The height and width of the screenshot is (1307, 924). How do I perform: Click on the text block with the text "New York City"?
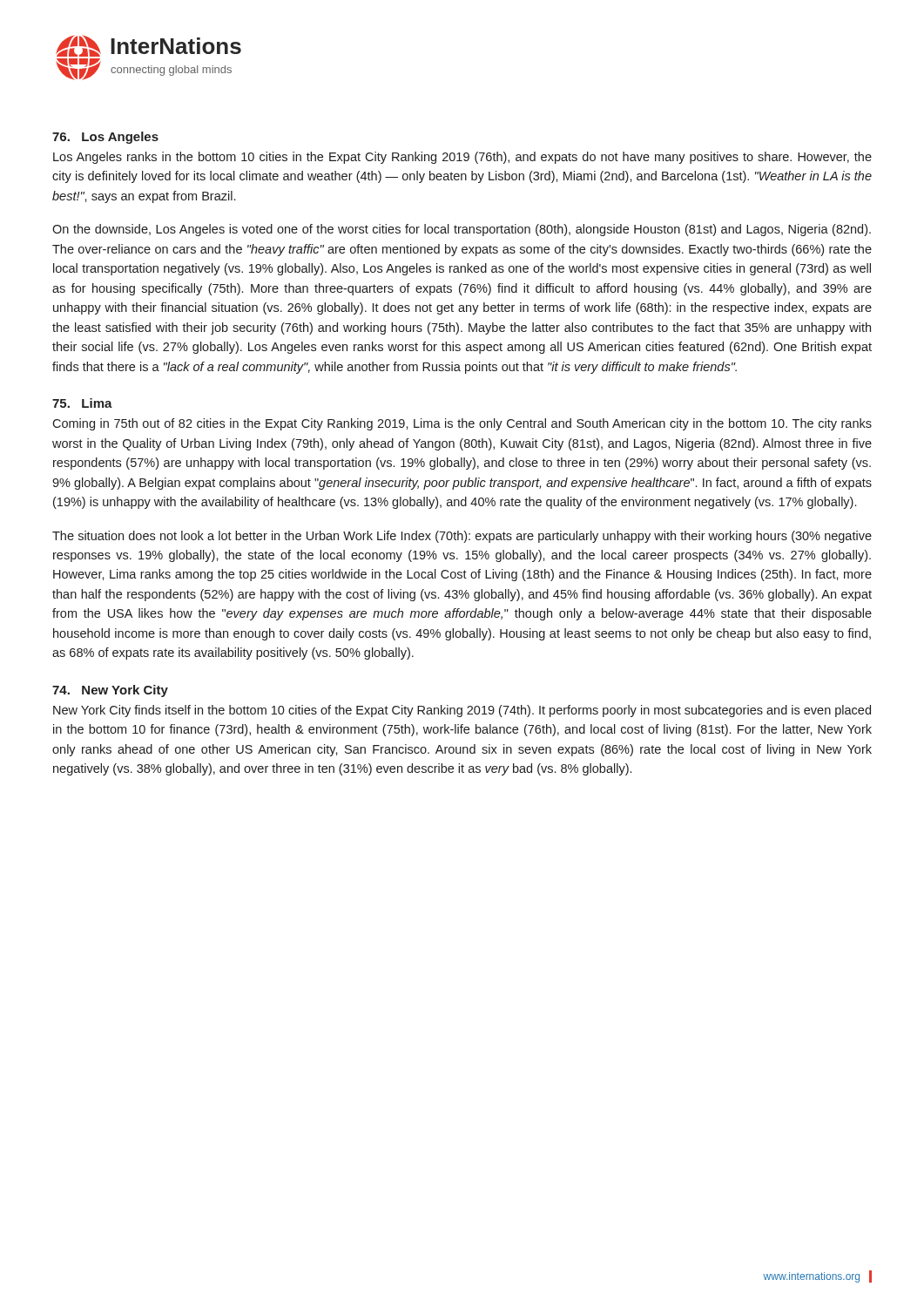(x=462, y=739)
